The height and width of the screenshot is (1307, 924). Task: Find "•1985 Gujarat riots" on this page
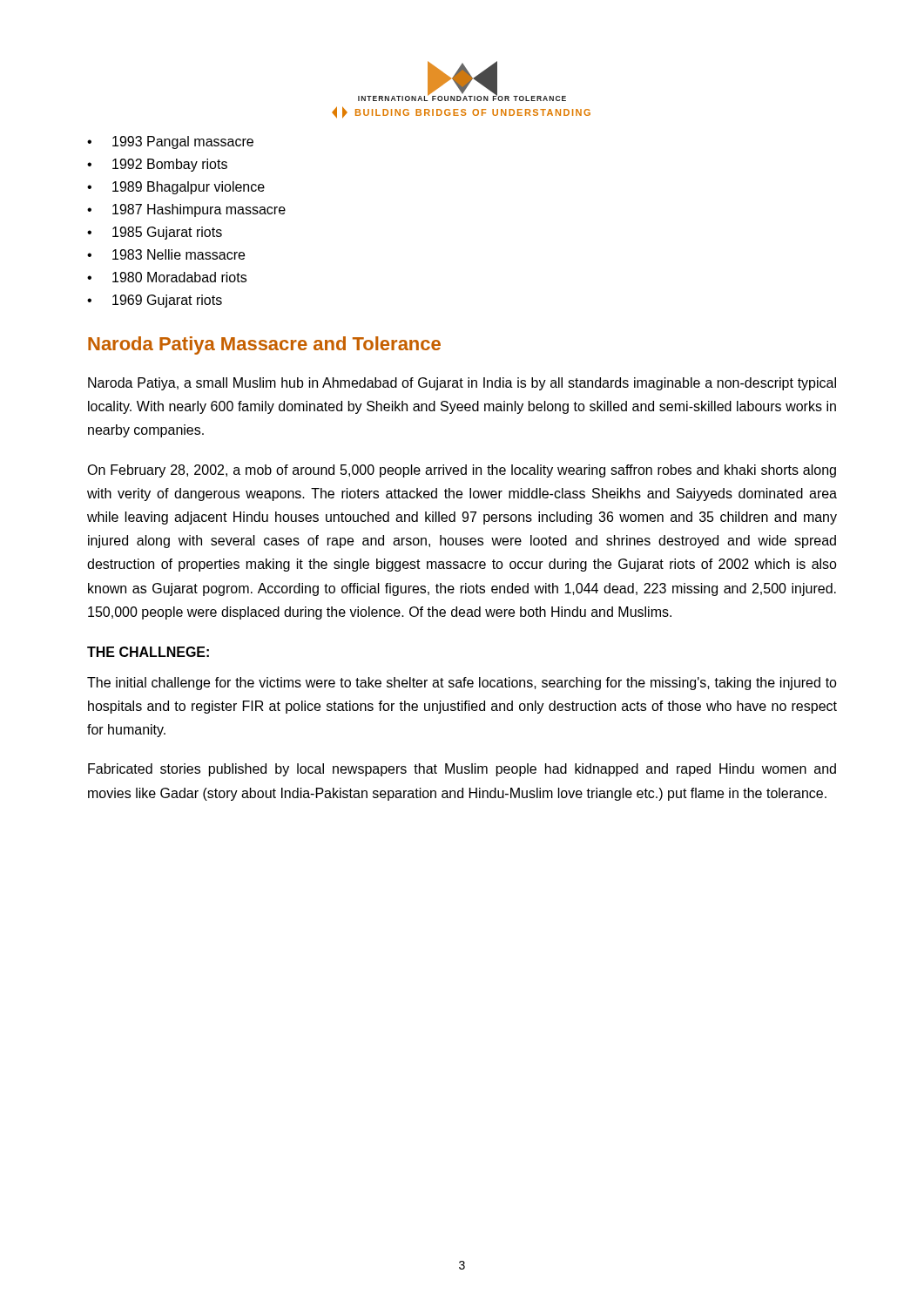click(155, 233)
